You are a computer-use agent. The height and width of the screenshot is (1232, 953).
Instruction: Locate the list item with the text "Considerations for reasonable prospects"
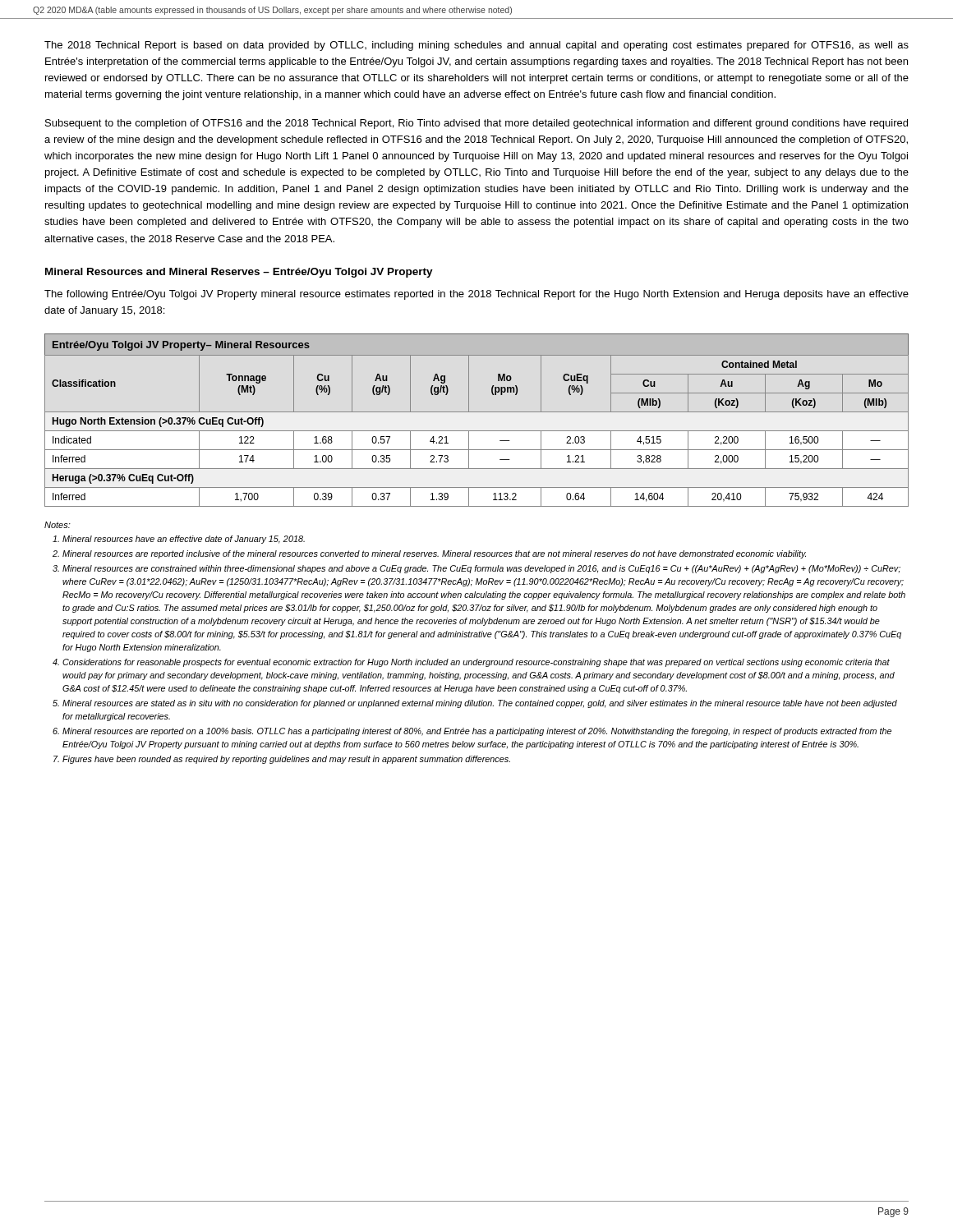[478, 675]
